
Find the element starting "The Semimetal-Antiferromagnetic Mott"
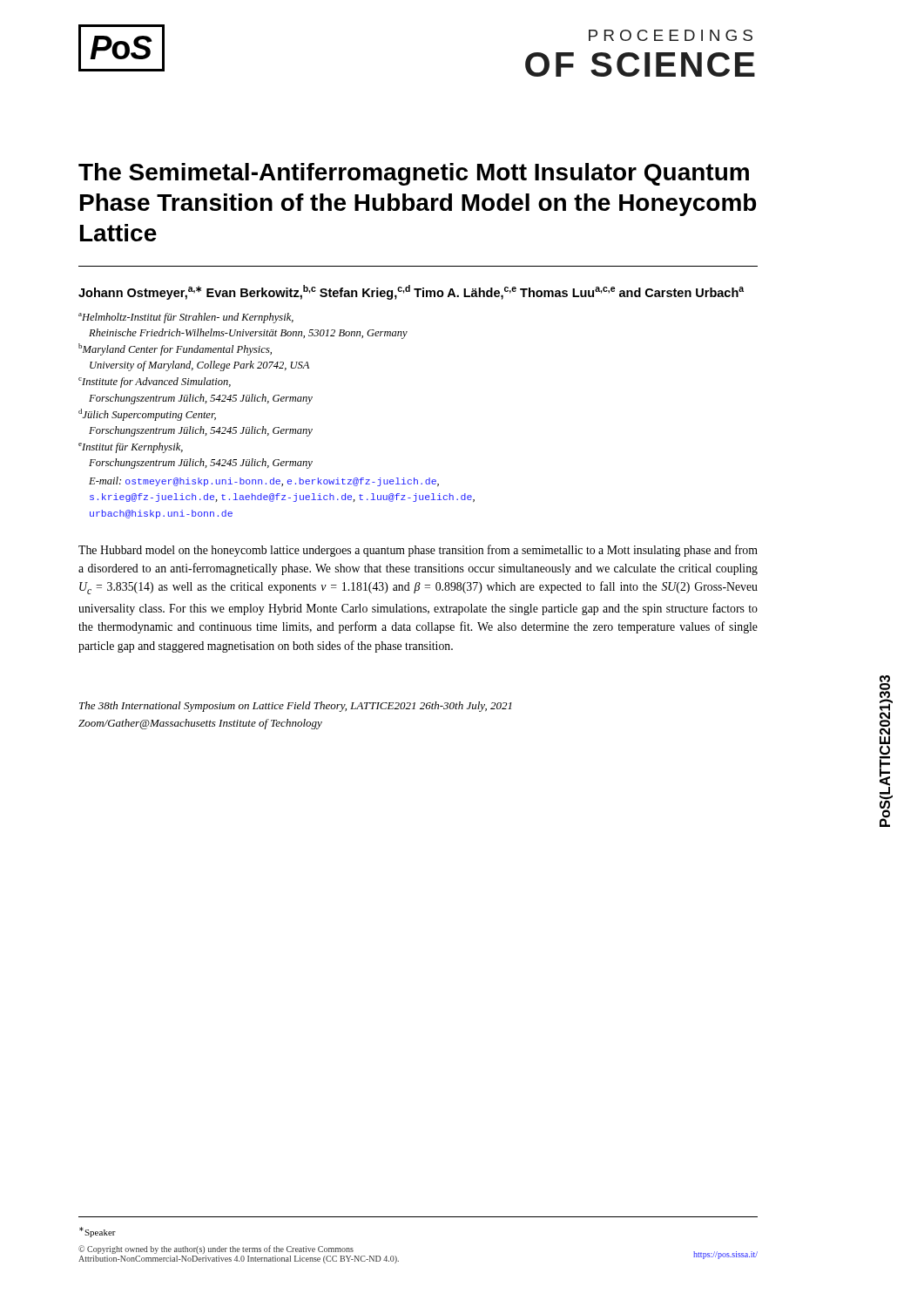click(418, 203)
